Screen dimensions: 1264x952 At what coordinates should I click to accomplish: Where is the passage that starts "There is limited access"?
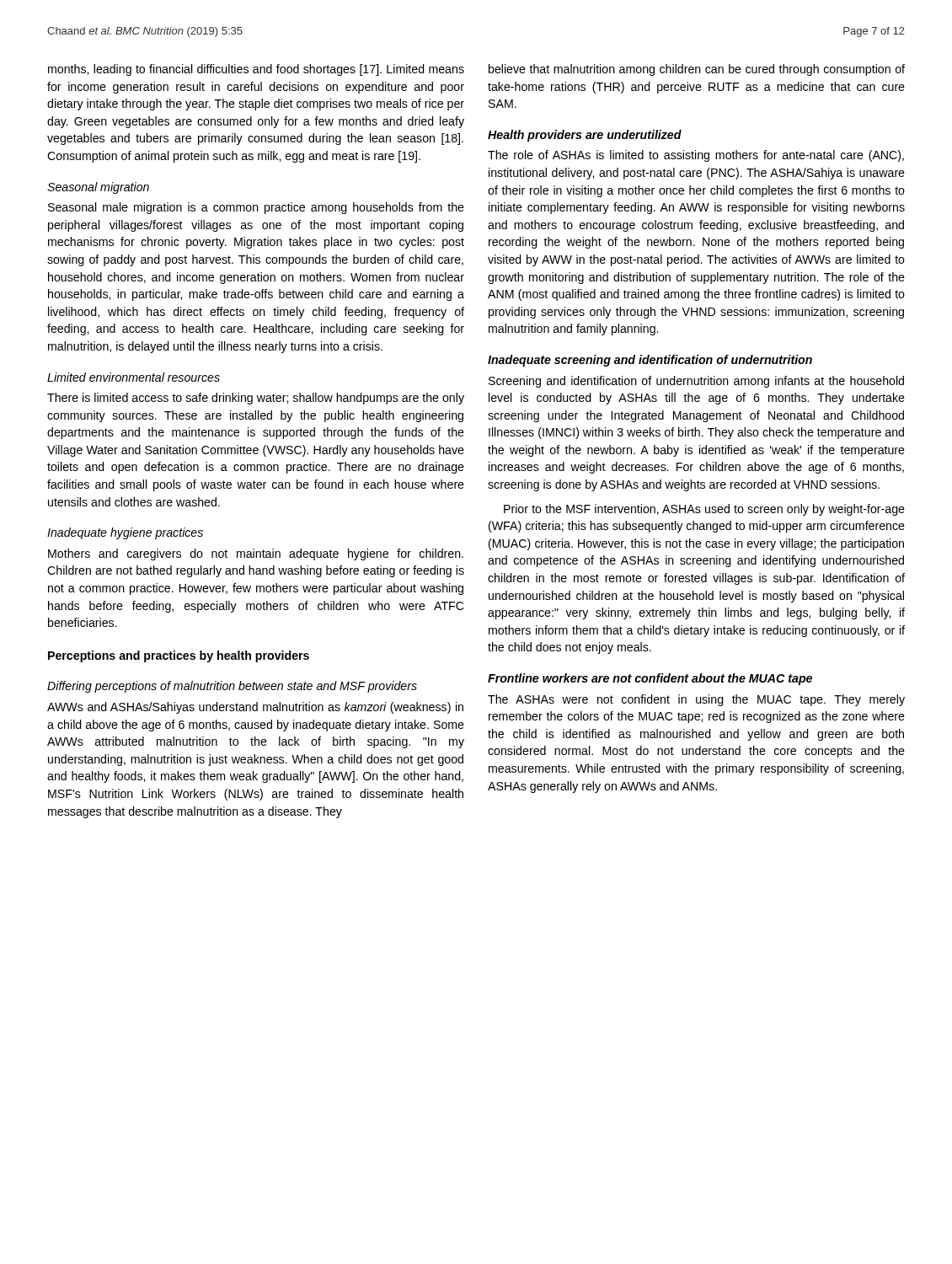click(x=256, y=450)
